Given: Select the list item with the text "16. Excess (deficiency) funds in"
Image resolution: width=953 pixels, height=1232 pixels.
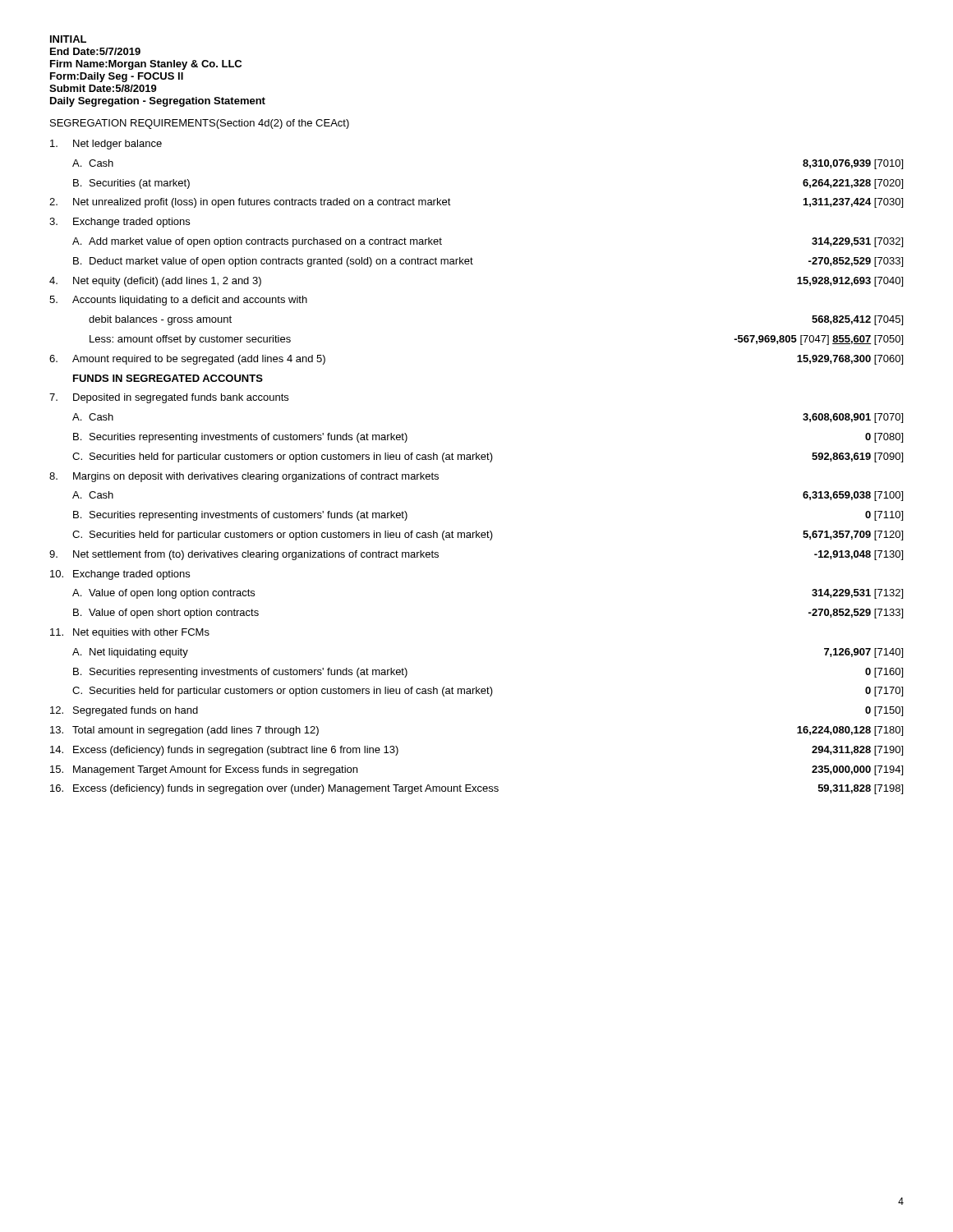Looking at the screenshot, I should tap(476, 789).
